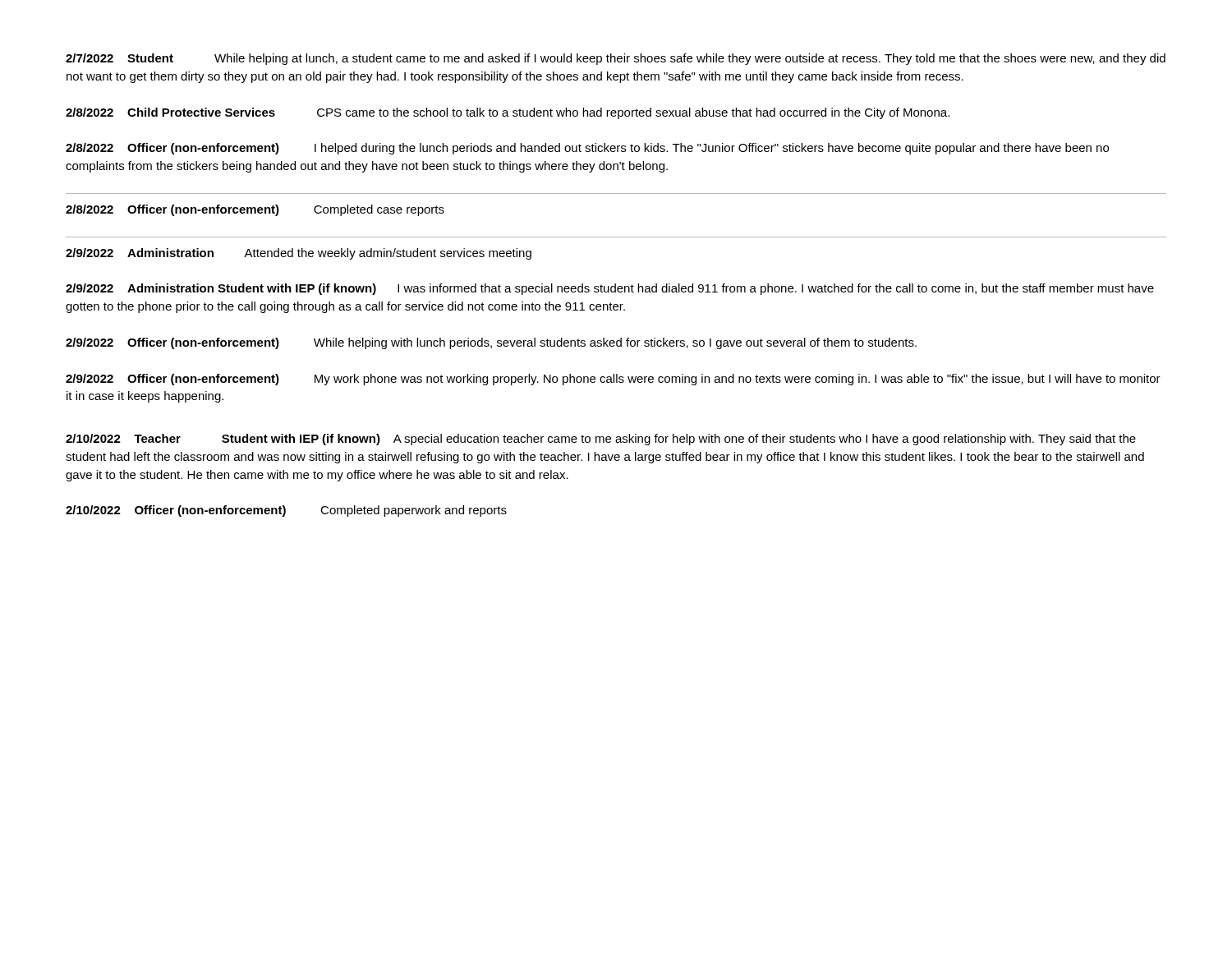Point to the text block starting "2/8/2022 Child Protective Services CPS"

point(508,112)
